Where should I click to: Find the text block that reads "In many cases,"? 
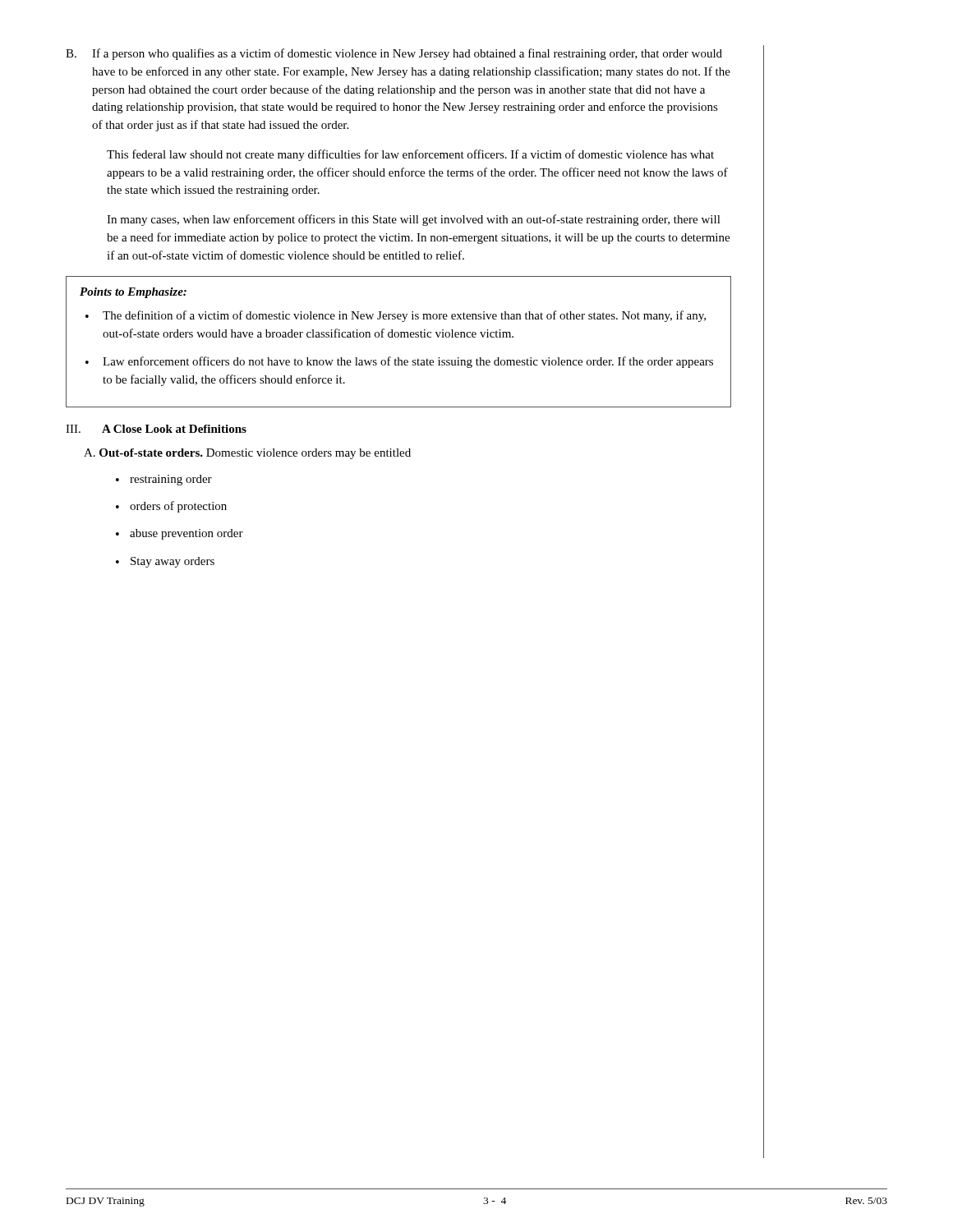coord(418,237)
